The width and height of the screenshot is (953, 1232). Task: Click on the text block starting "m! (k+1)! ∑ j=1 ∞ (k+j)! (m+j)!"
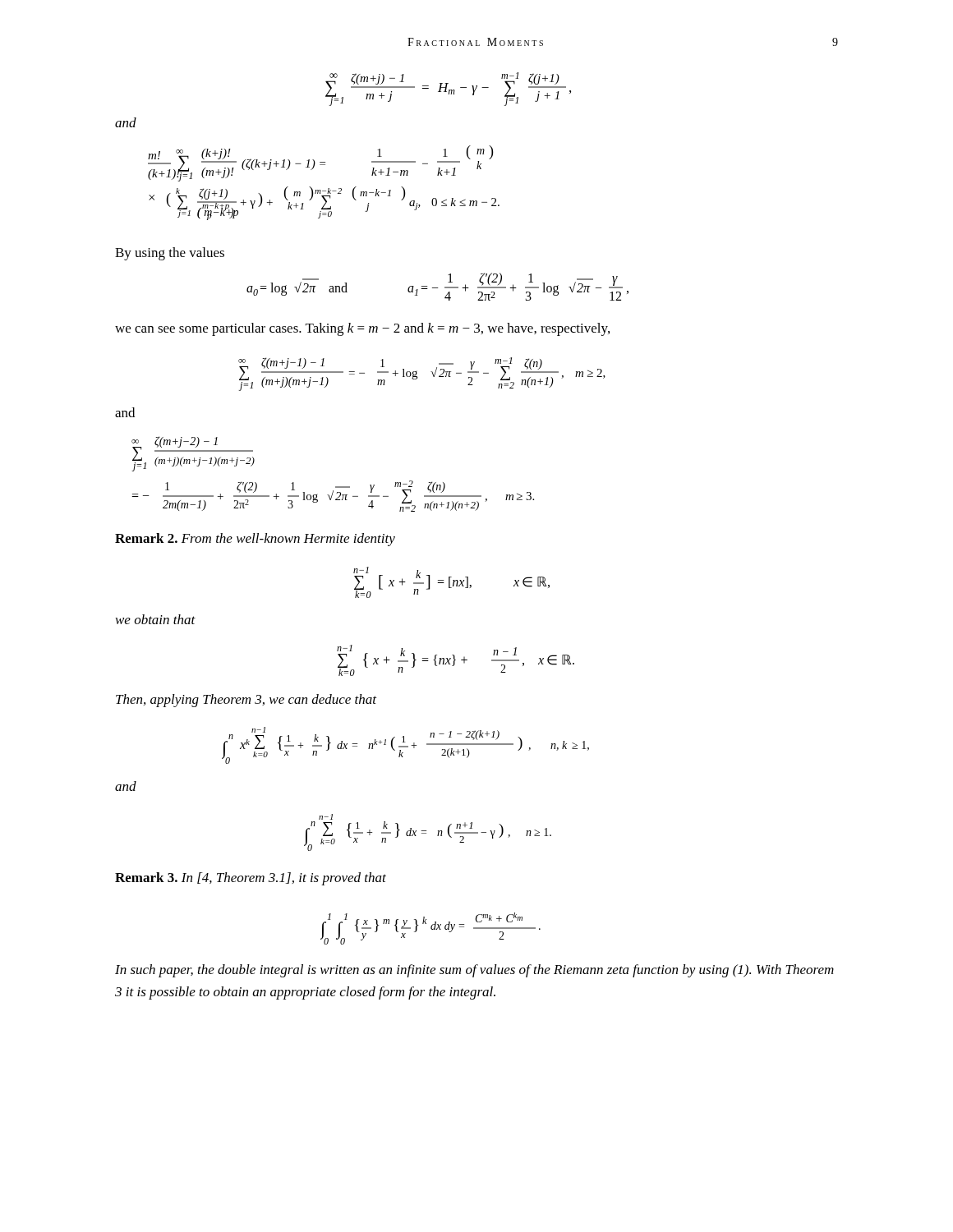pos(481,186)
